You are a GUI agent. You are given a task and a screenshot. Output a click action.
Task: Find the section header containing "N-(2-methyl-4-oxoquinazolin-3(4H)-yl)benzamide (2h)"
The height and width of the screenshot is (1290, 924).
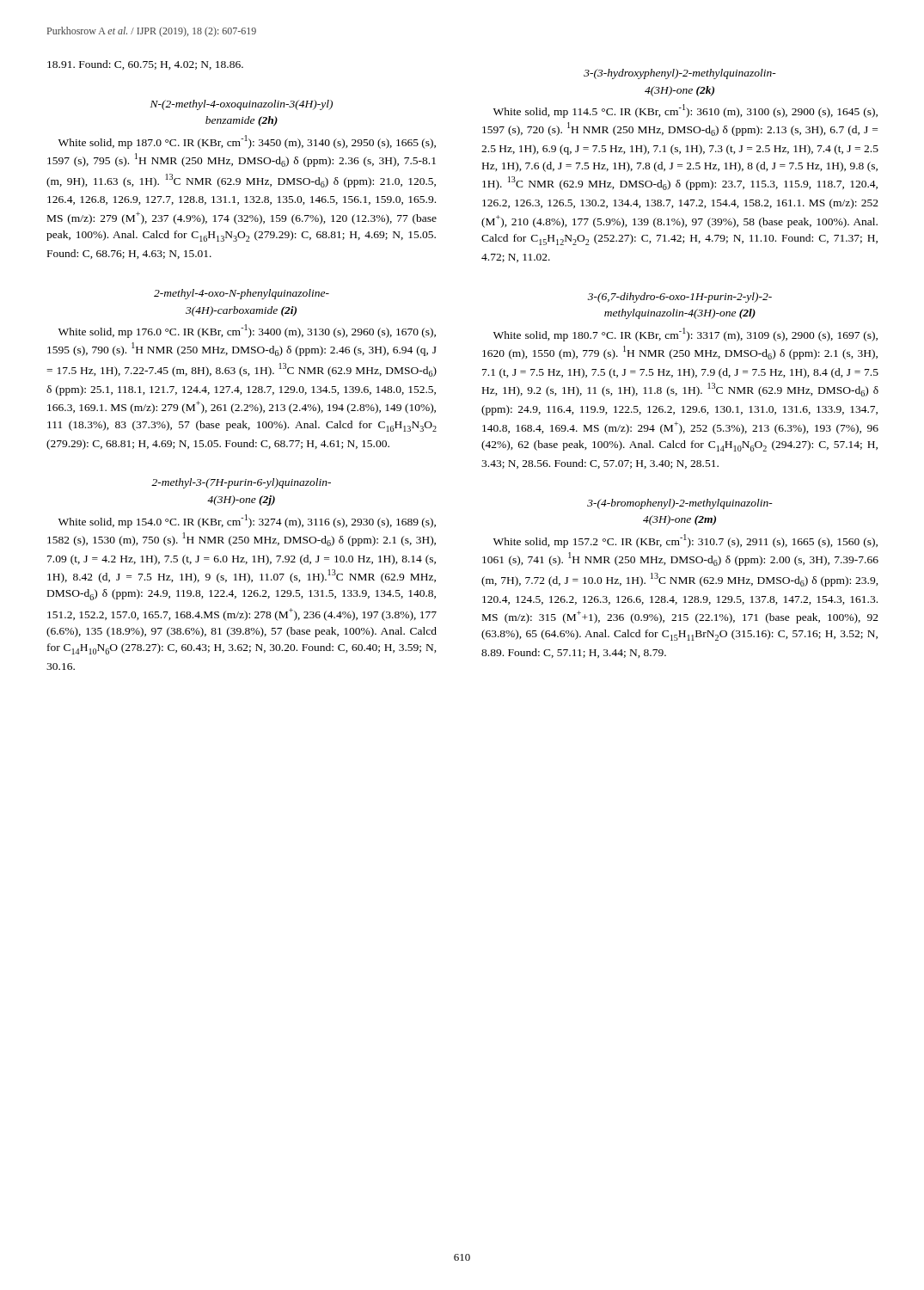pos(242,112)
